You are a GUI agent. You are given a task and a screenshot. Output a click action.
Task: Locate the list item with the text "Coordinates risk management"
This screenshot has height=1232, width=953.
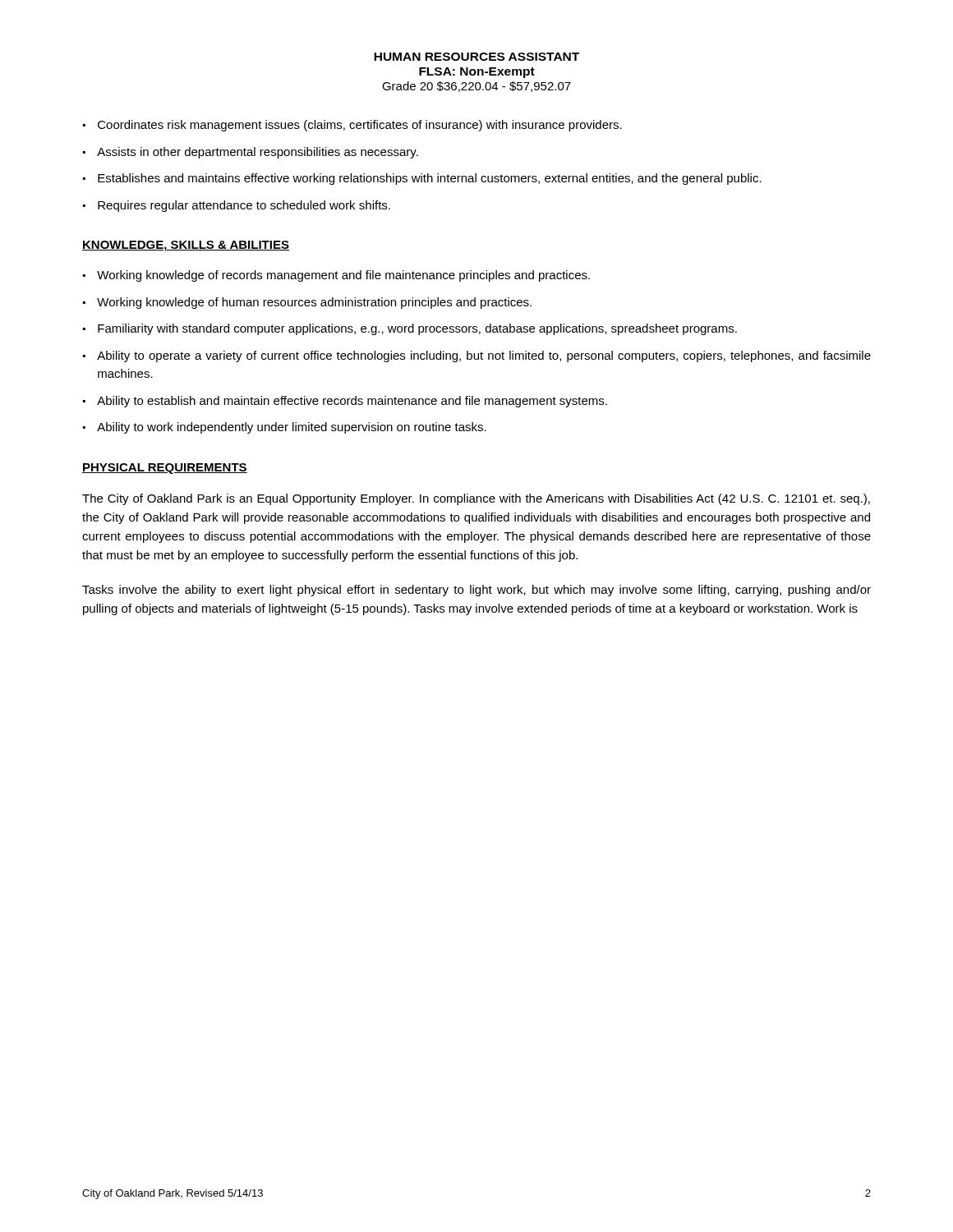coord(360,124)
